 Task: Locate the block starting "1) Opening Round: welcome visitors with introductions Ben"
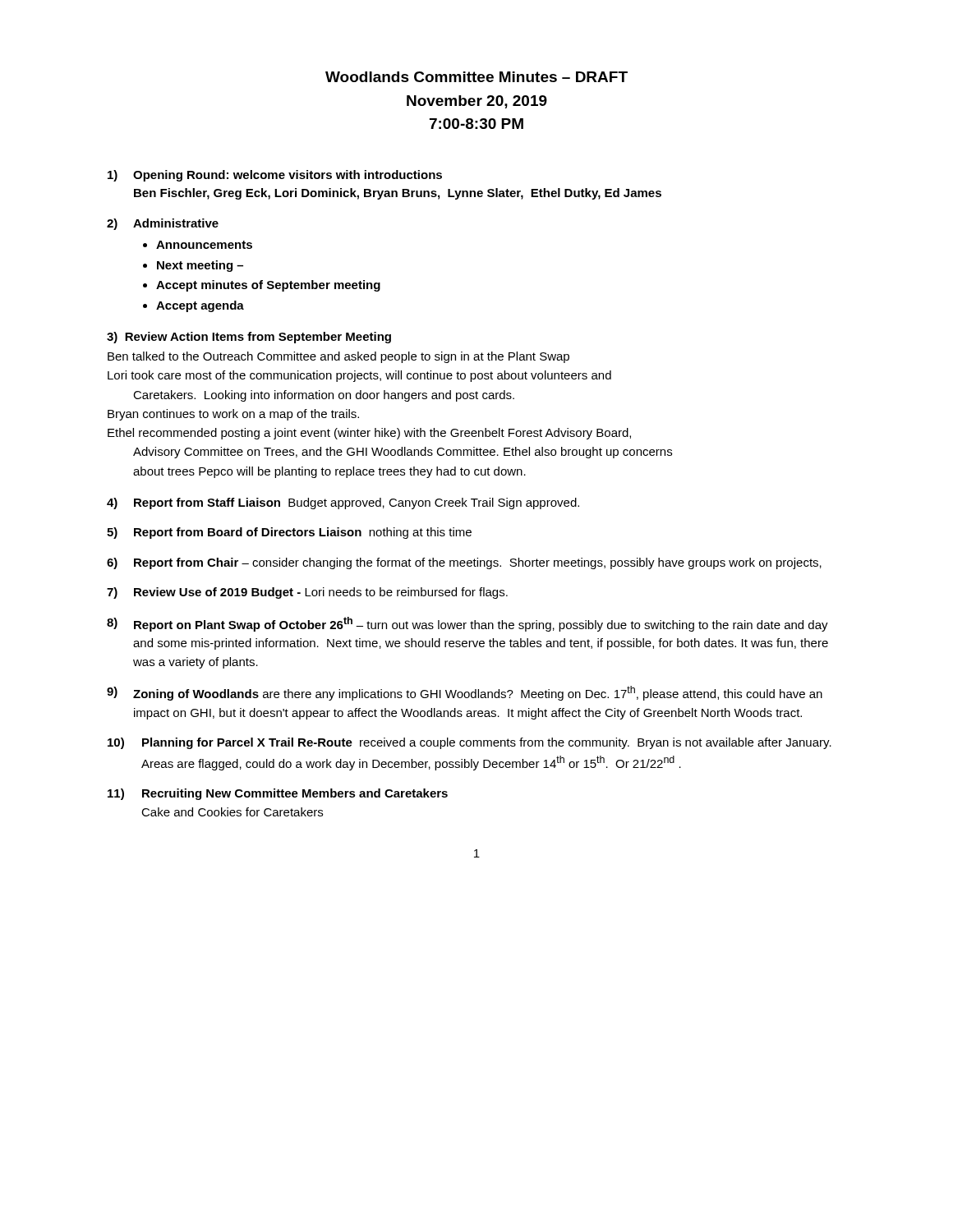coord(476,184)
